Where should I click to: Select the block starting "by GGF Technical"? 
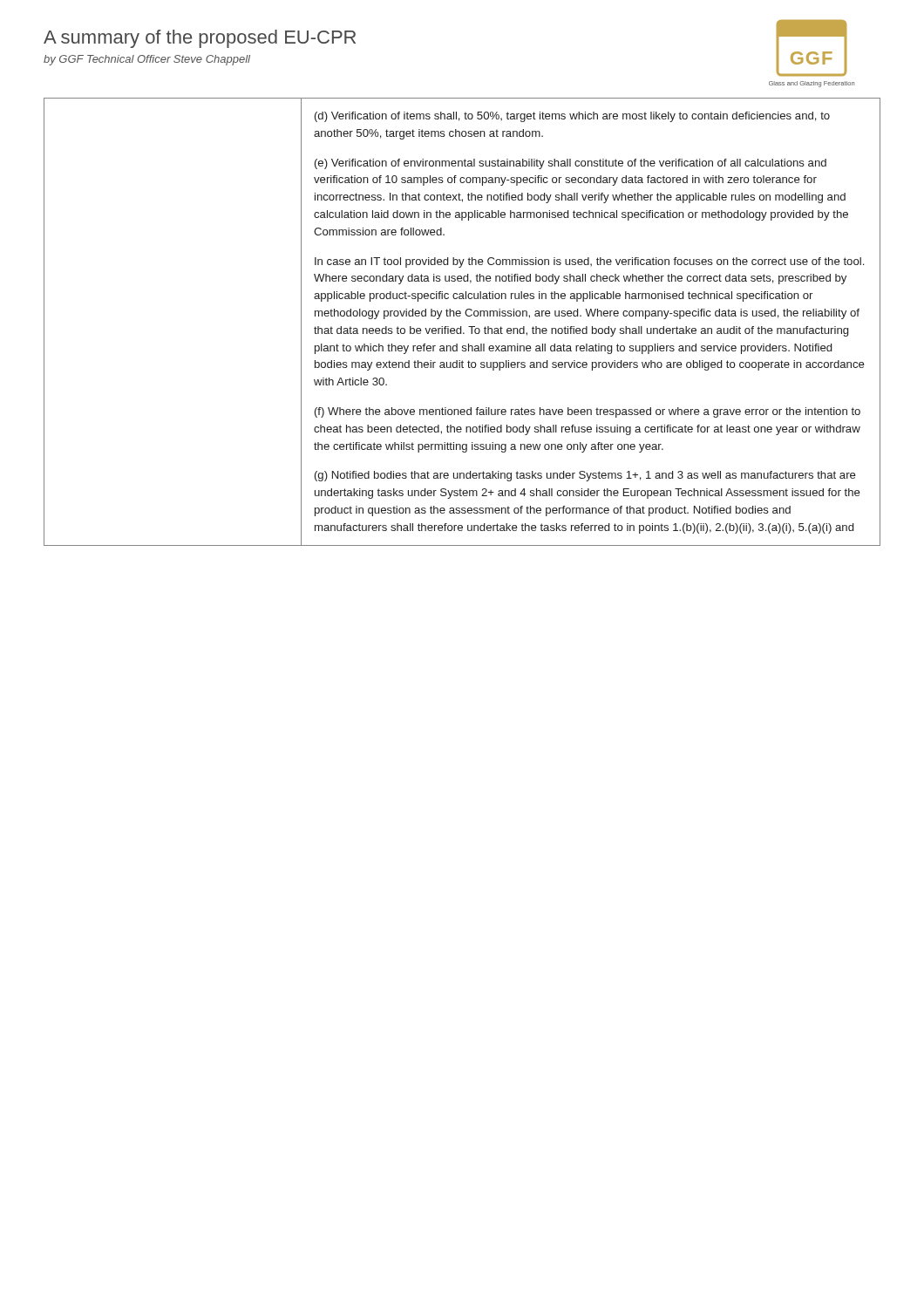click(147, 59)
